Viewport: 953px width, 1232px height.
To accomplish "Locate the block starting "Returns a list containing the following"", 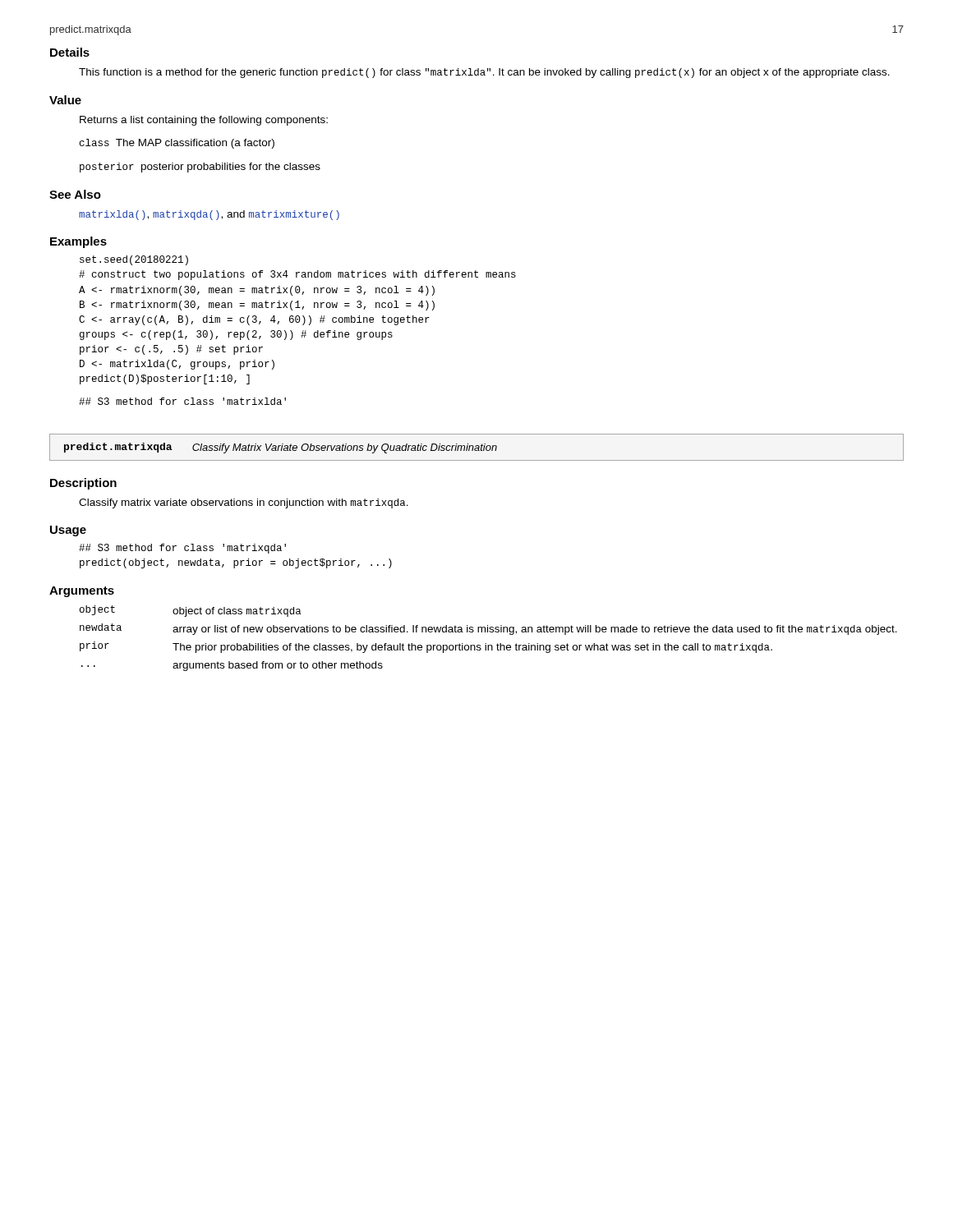I will [204, 119].
